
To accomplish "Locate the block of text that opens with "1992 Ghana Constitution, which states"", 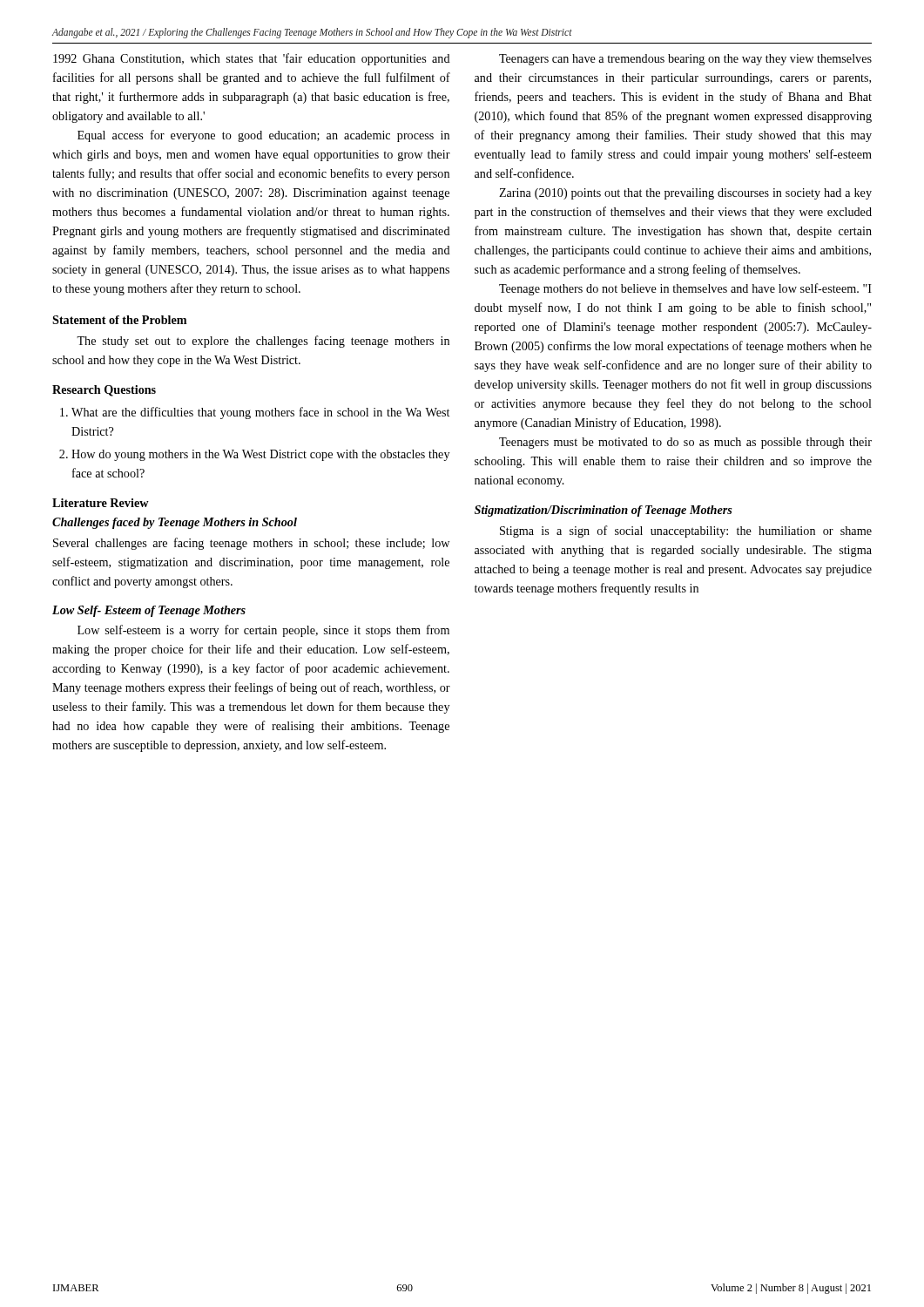I will pyautogui.click(x=251, y=87).
